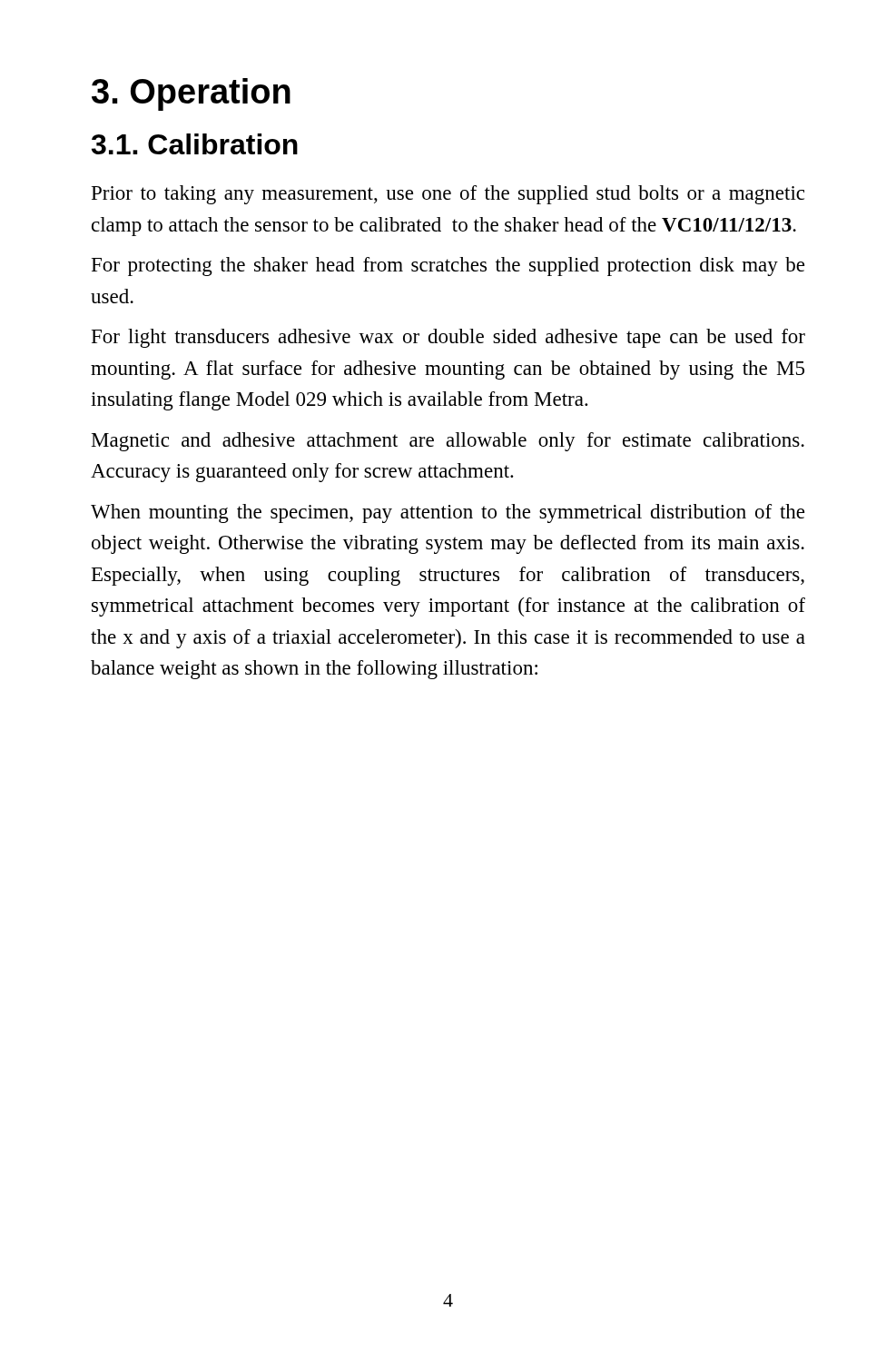Select the text block that reads "For light transducers adhesive"

448,368
